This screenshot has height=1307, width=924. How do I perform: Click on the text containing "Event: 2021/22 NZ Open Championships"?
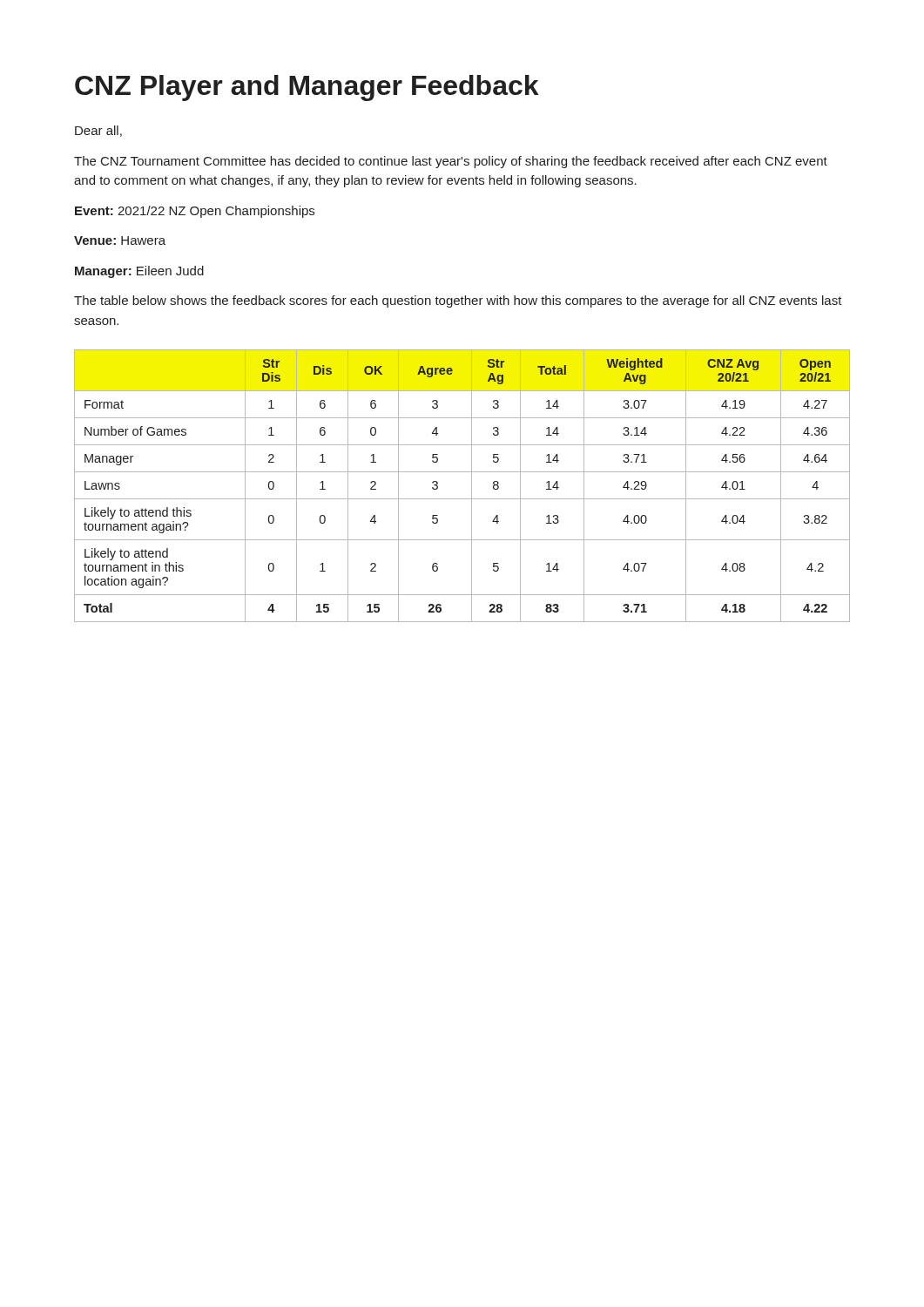coord(195,210)
